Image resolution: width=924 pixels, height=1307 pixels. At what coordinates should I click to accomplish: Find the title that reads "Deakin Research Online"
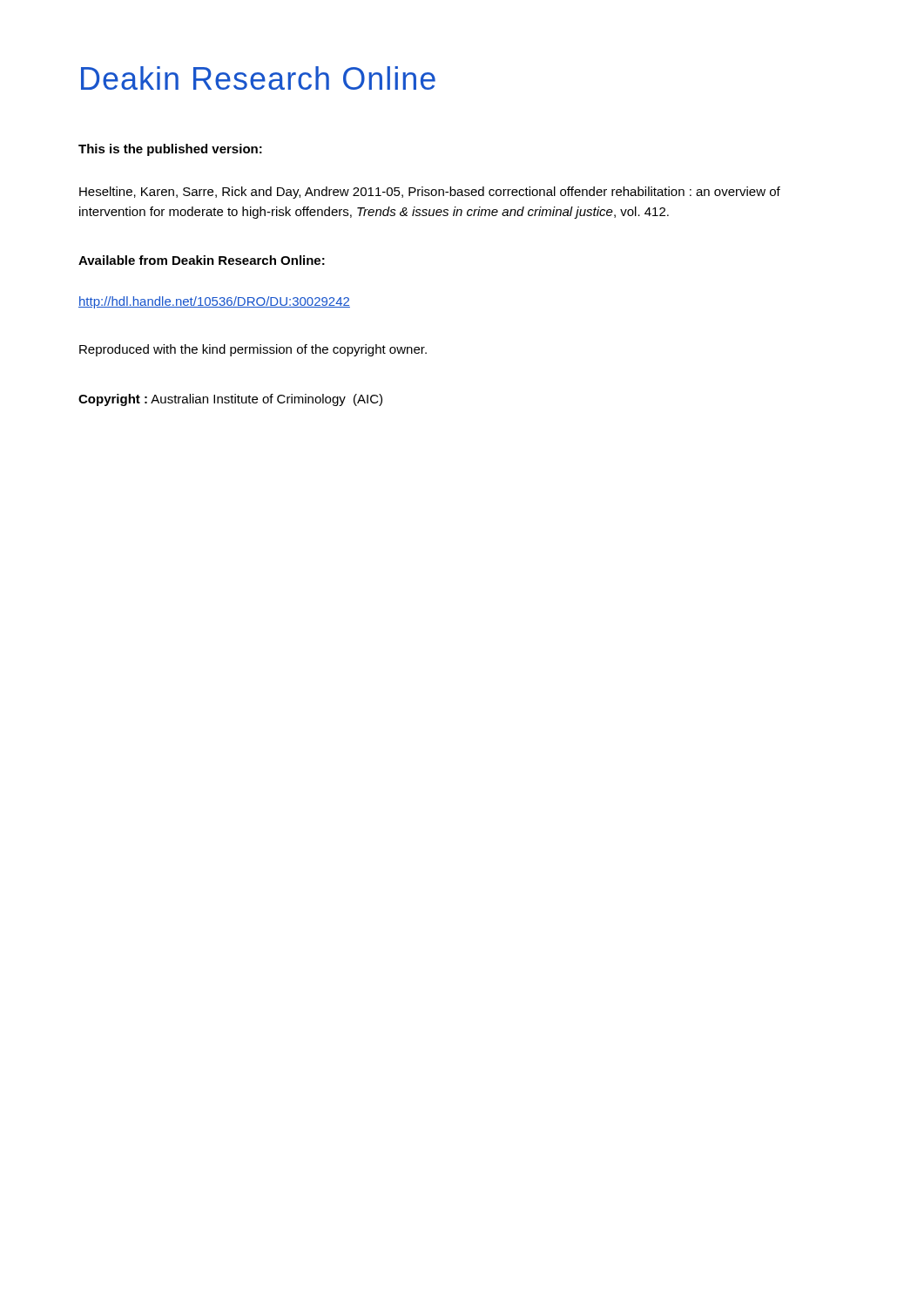click(258, 78)
